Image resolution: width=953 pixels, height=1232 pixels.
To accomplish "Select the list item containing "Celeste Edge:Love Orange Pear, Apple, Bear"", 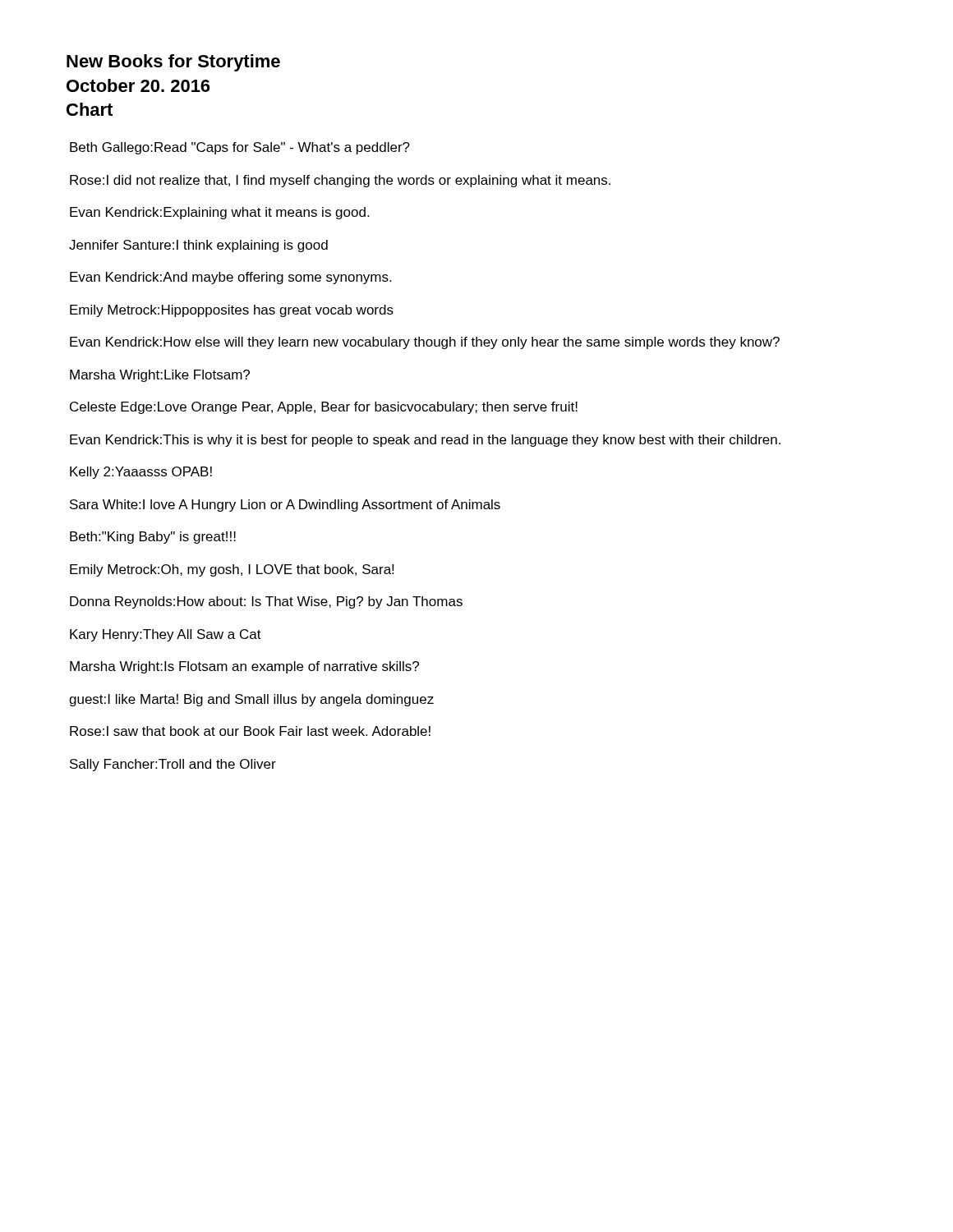I will (324, 407).
